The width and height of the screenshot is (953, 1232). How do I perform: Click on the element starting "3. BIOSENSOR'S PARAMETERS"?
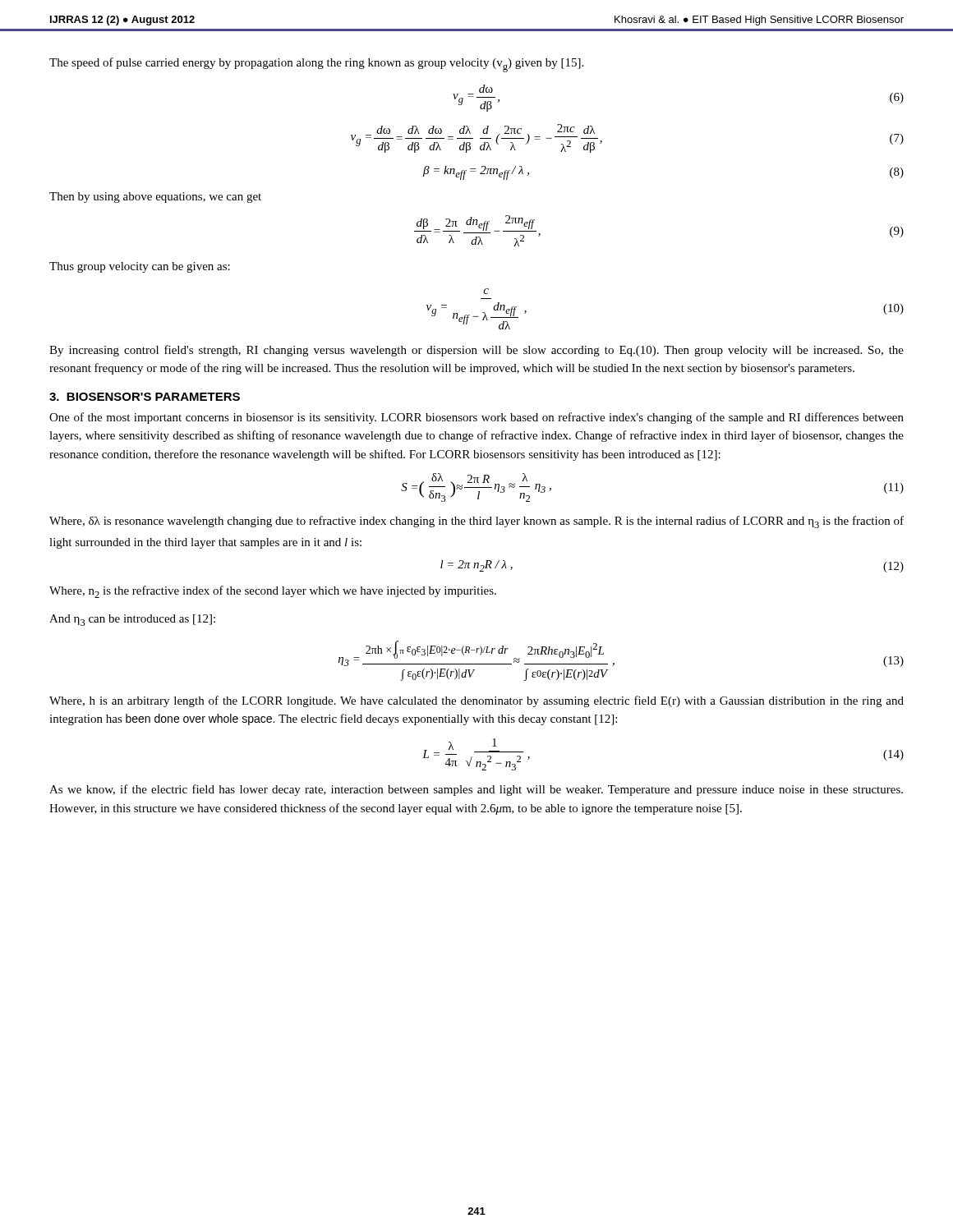click(145, 396)
